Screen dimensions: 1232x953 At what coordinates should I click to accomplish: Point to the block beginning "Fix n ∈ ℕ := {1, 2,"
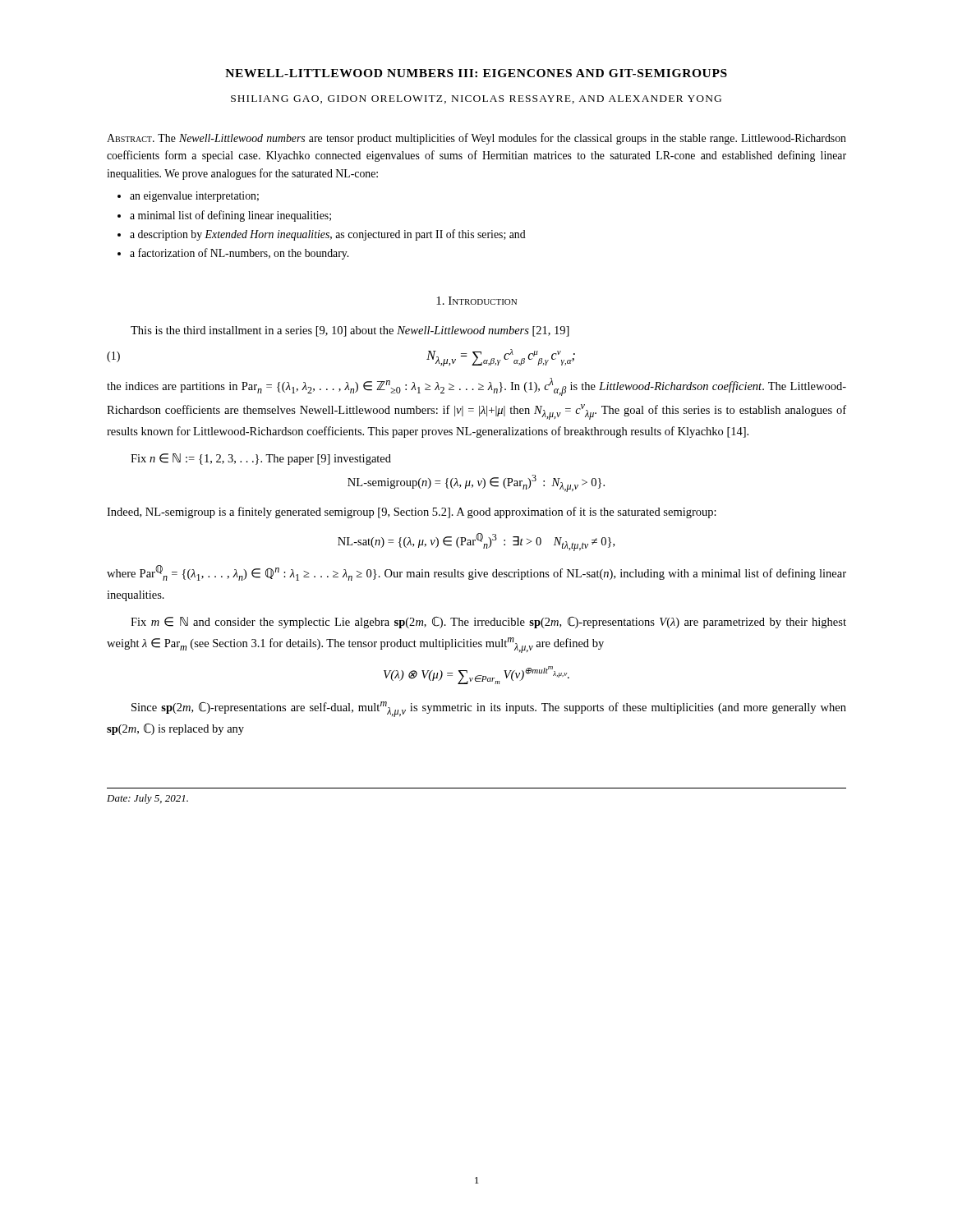(x=261, y=458)
